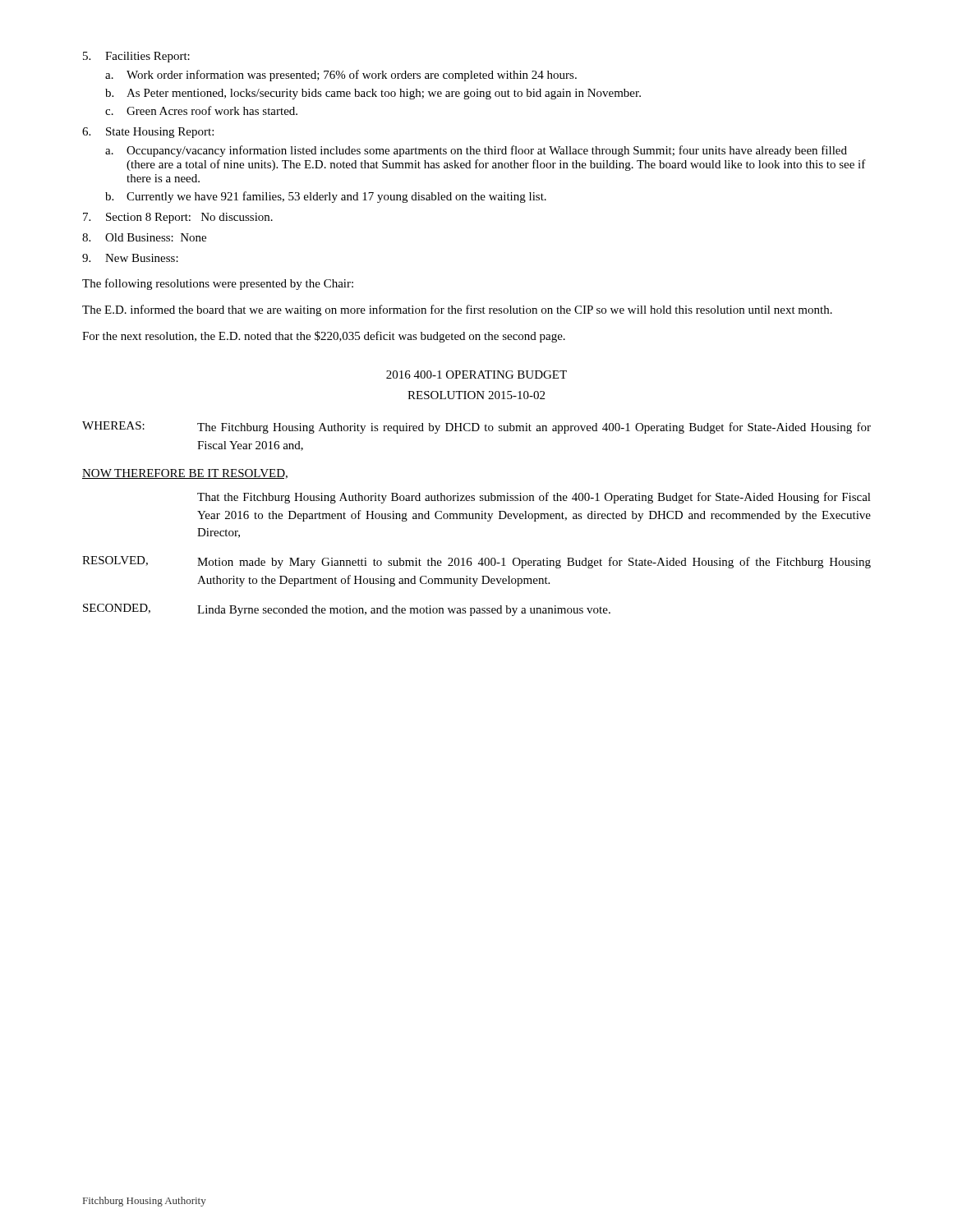Point to the block starting "8. Old Business: None"
Screen dimensions: 1232x953
144,237
